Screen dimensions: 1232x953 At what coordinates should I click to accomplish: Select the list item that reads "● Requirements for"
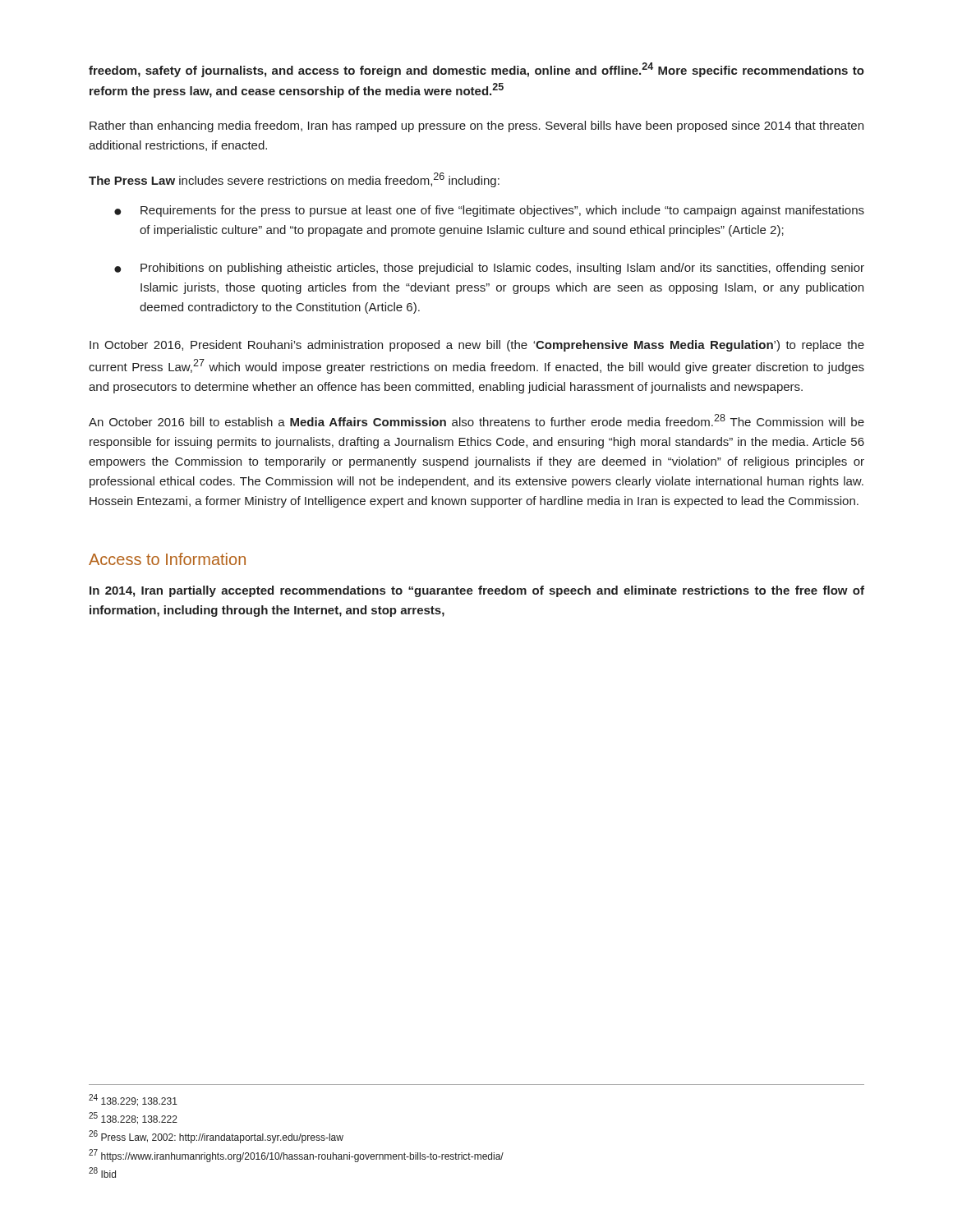(x=489, y=220)
